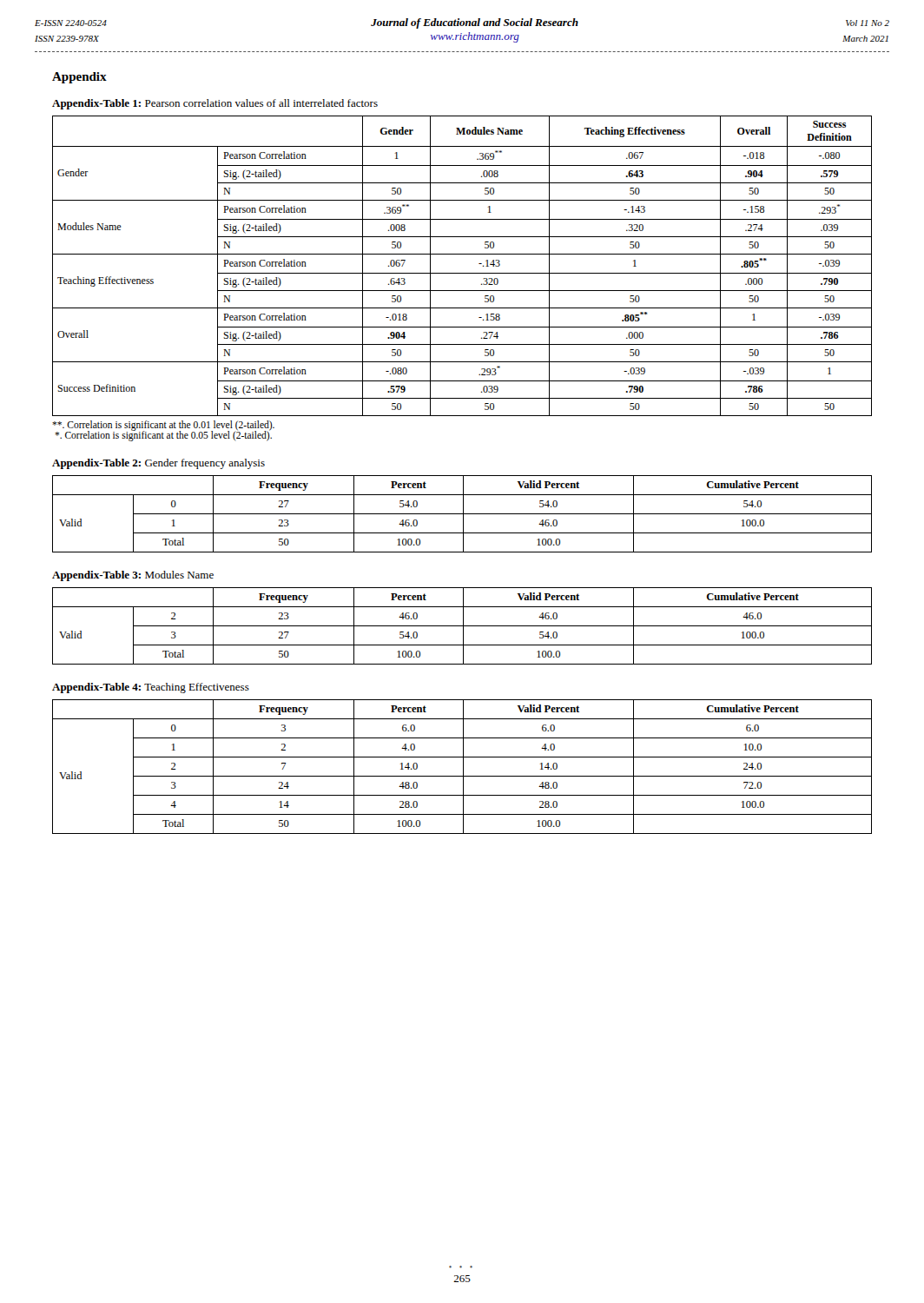Locate the text block starting "Appendix-Table 3: Modules Name"
The width and height of the screenshot is (924, 1303).
point(133,575)
